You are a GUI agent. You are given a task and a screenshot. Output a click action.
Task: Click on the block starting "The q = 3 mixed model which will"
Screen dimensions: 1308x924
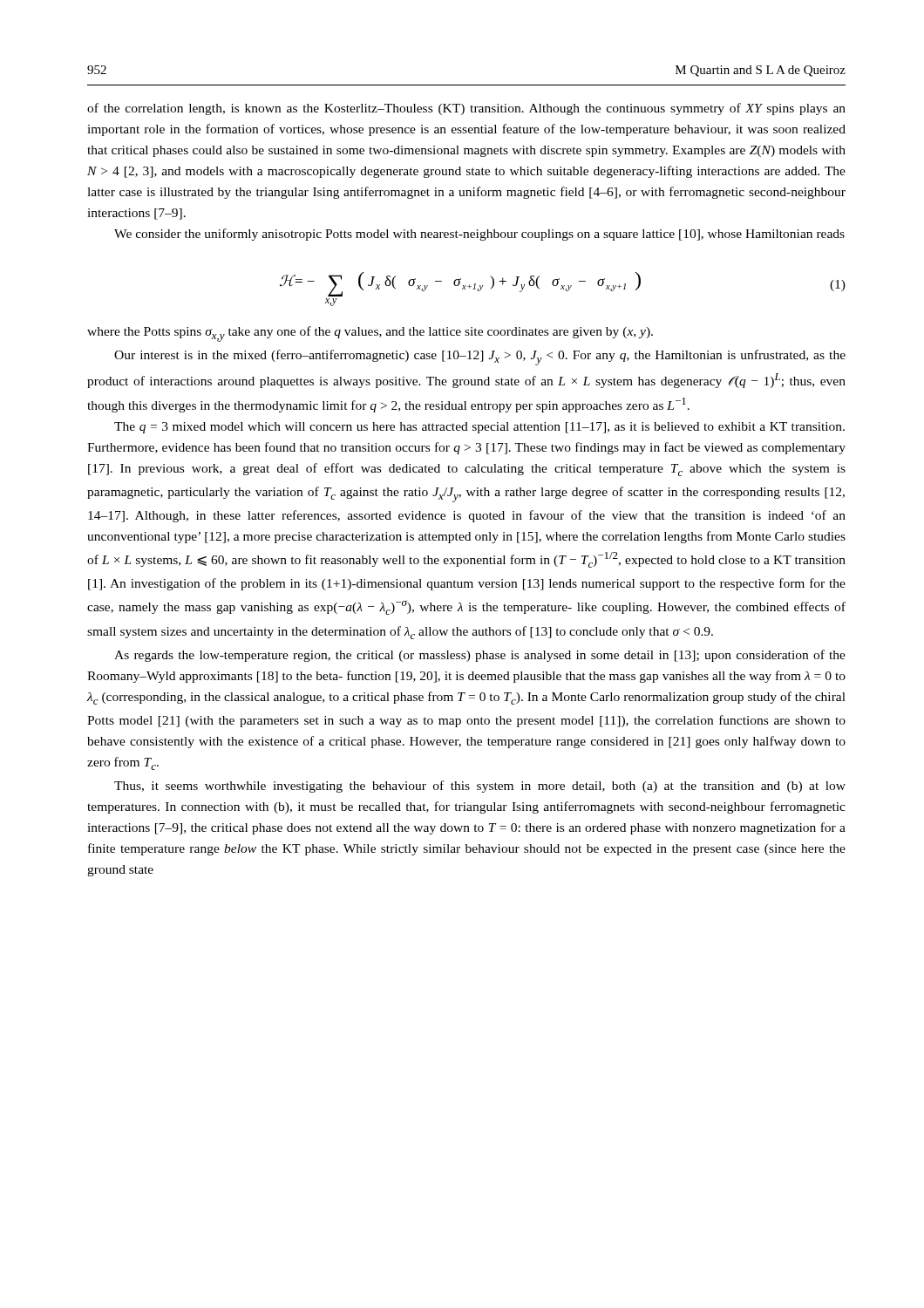[x=466, y=530]
